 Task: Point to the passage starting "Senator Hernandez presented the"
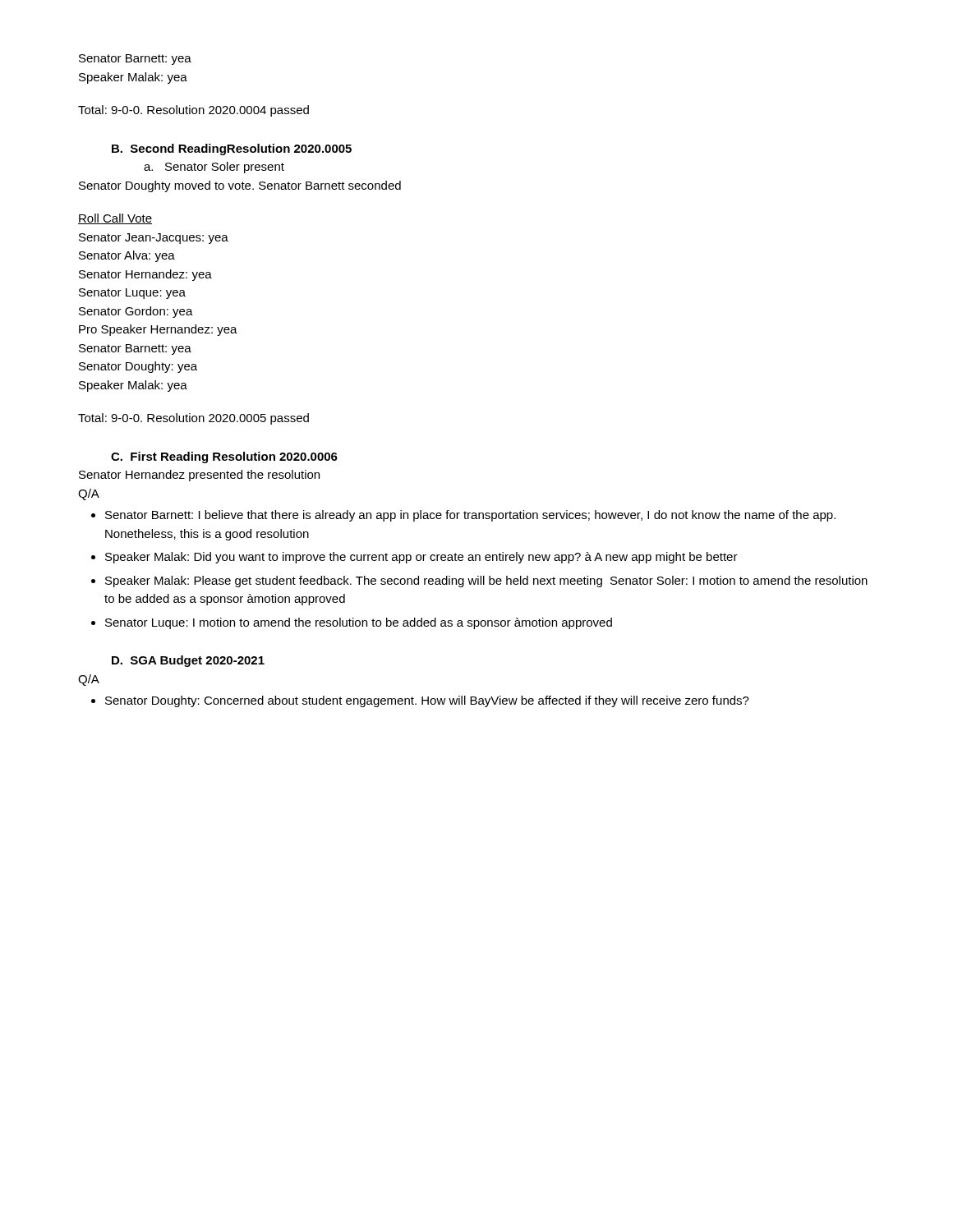199,474
